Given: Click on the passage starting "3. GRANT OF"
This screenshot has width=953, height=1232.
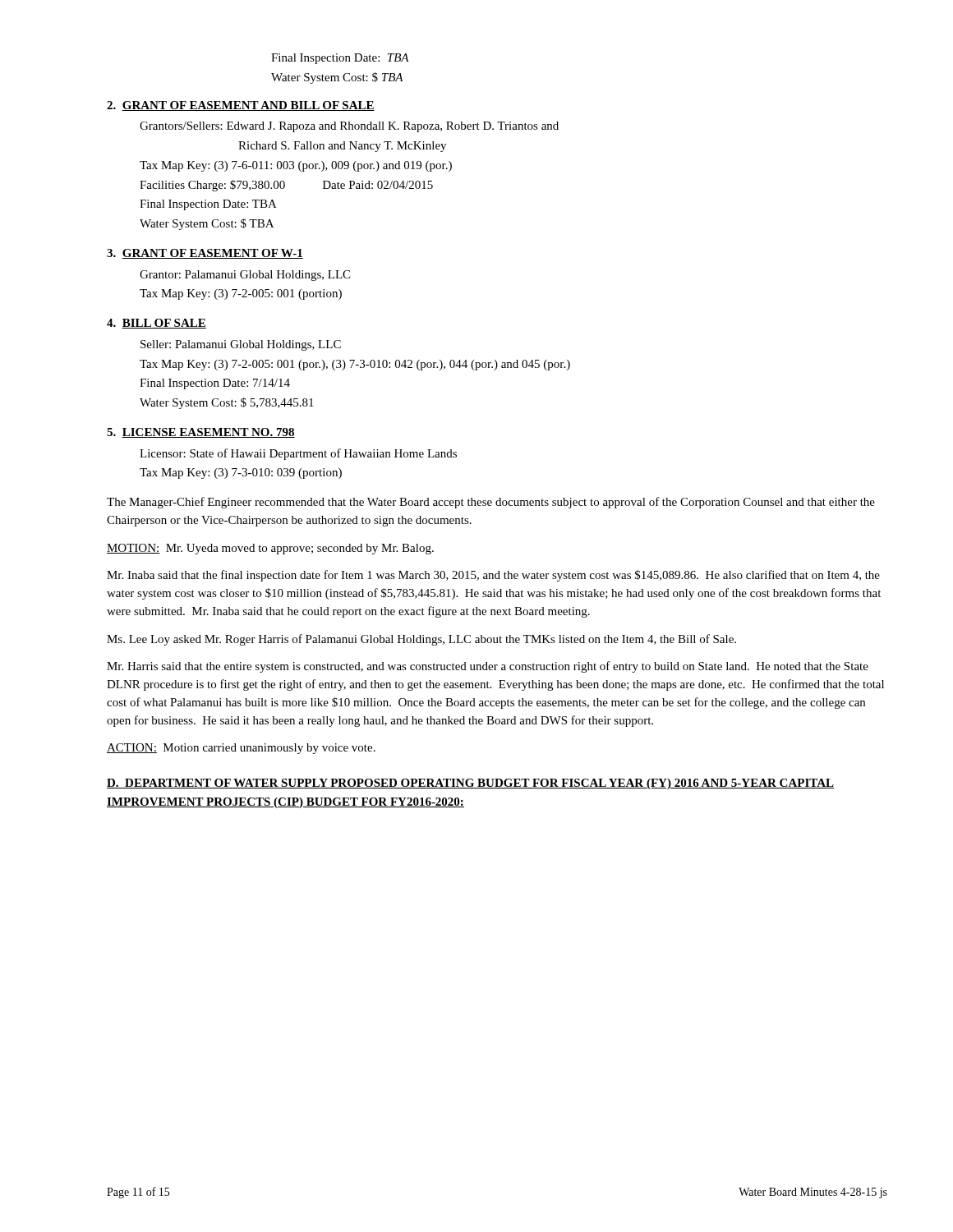Looking at the screenshot, I should tap(205, 254).
